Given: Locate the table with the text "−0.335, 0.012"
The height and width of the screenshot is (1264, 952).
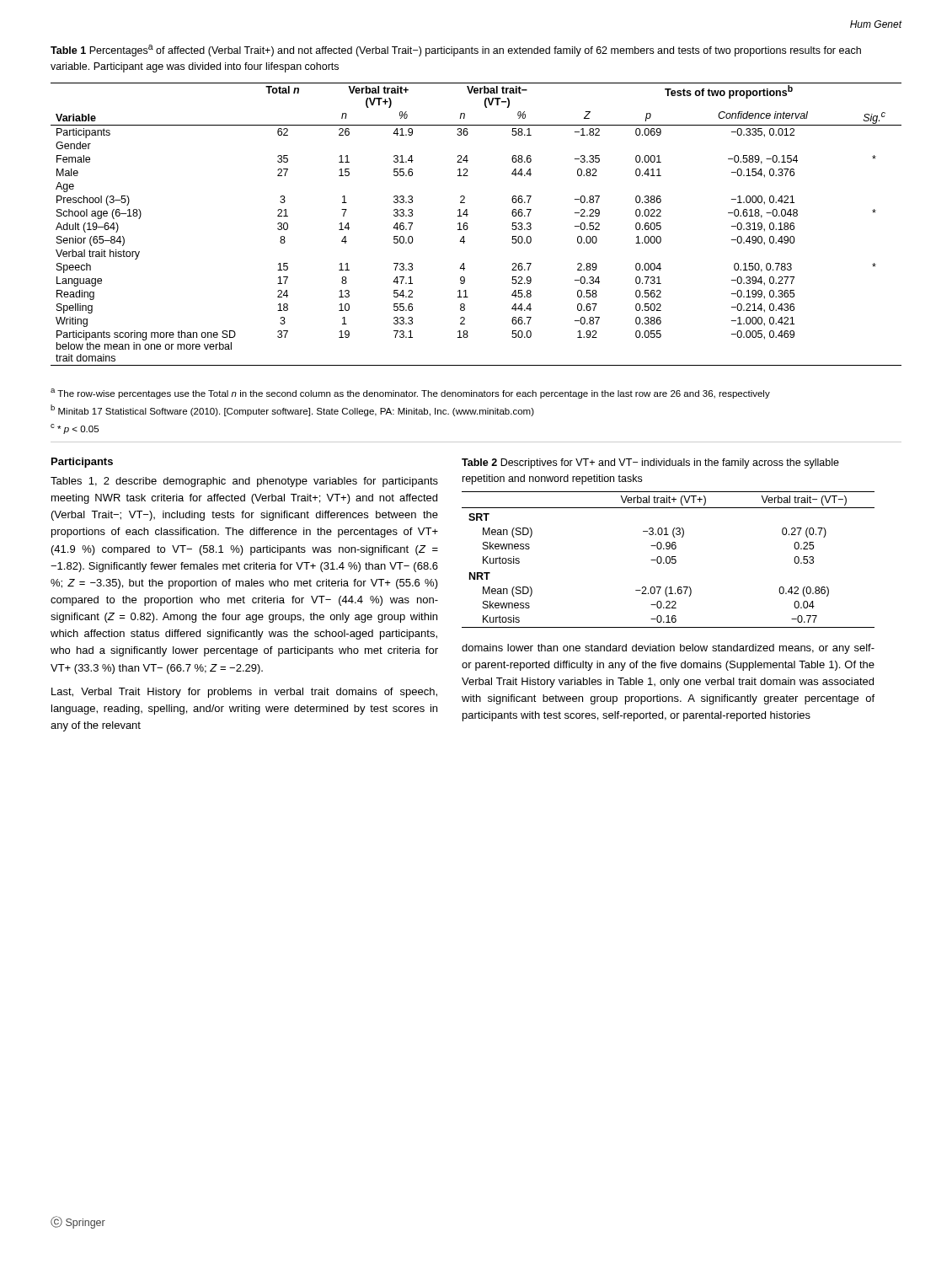Looking at the screenshot, I should [476, 224].
